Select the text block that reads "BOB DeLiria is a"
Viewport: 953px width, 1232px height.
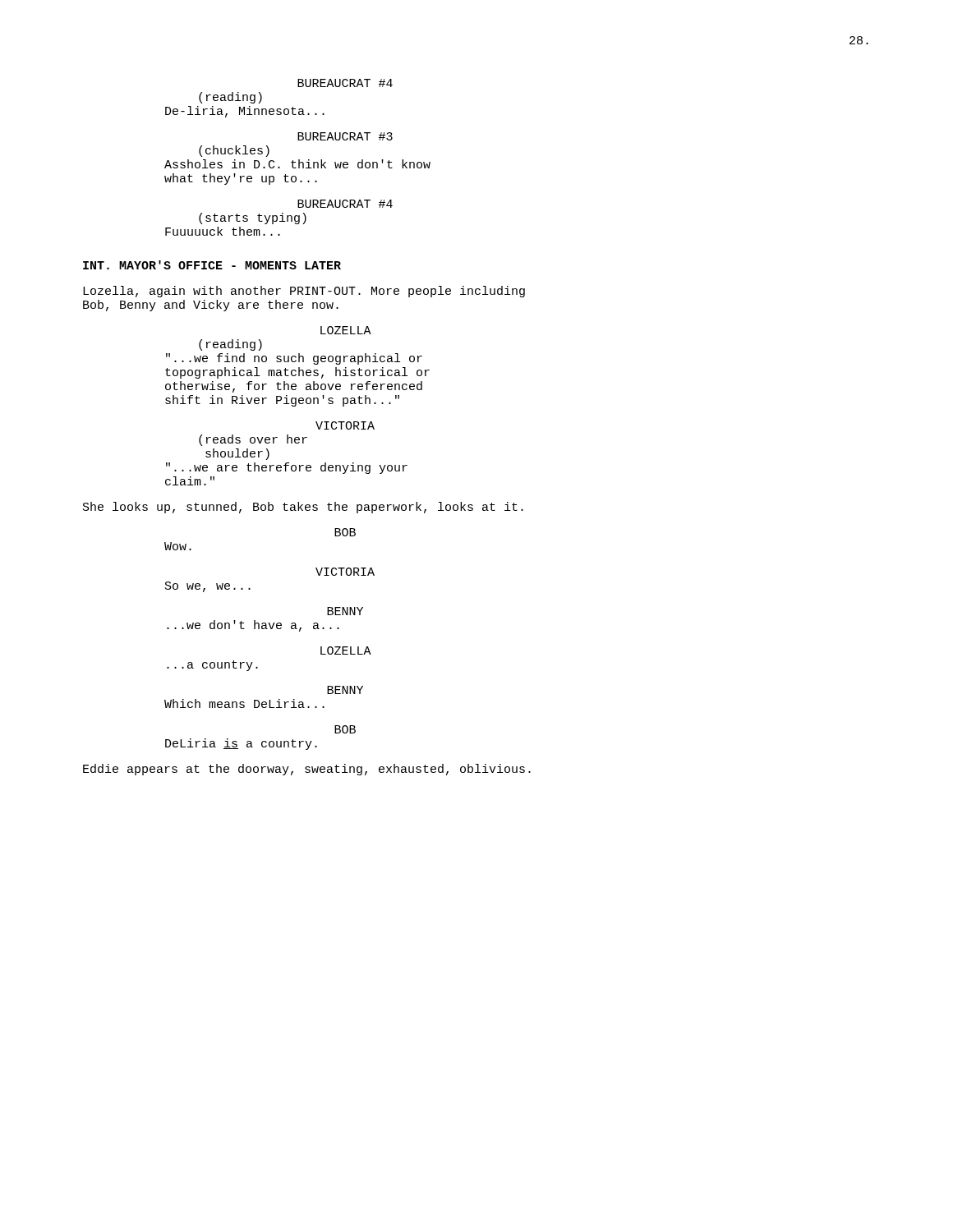[x=345, y=729]
